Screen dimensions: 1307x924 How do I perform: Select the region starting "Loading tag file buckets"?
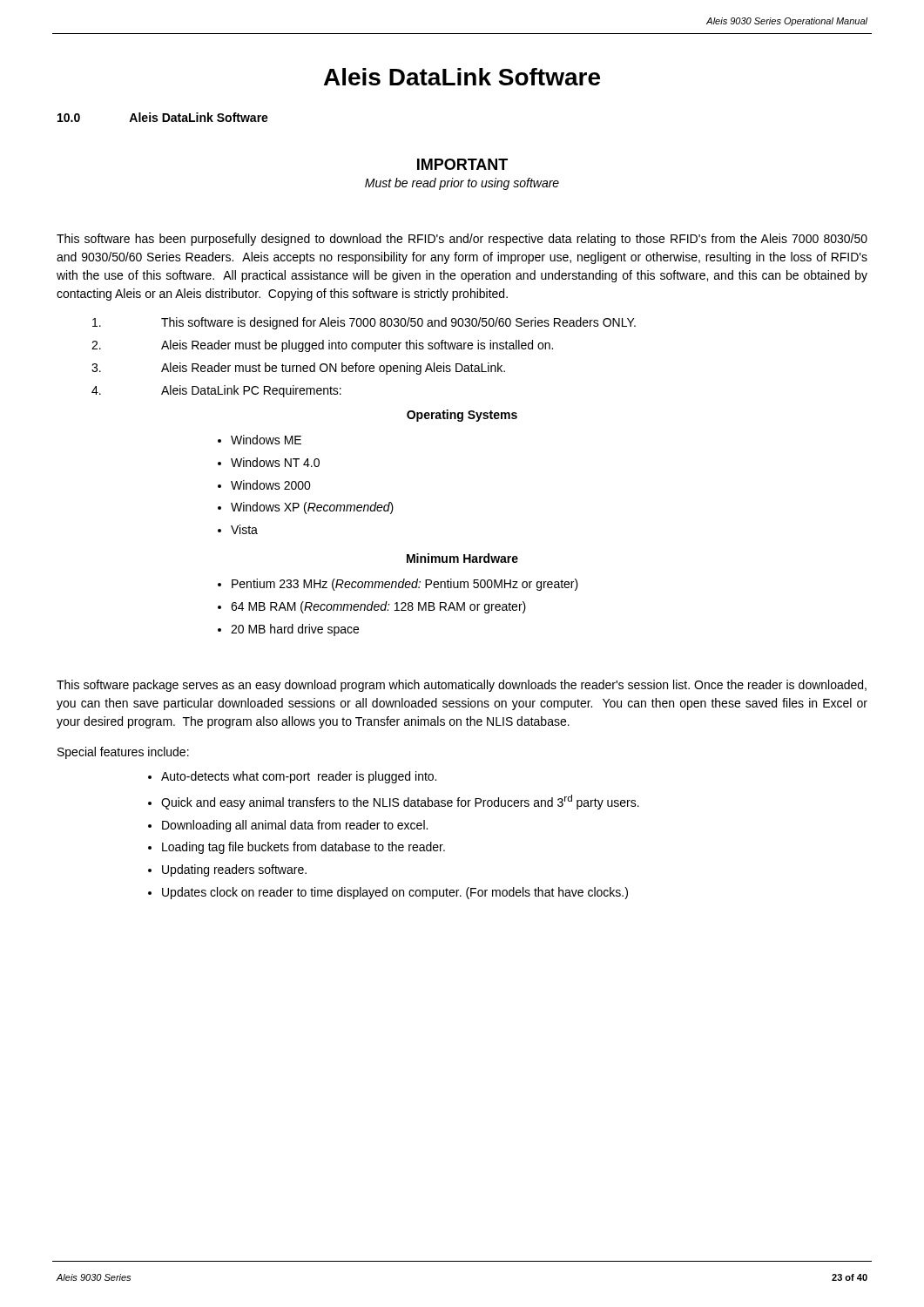303,847
